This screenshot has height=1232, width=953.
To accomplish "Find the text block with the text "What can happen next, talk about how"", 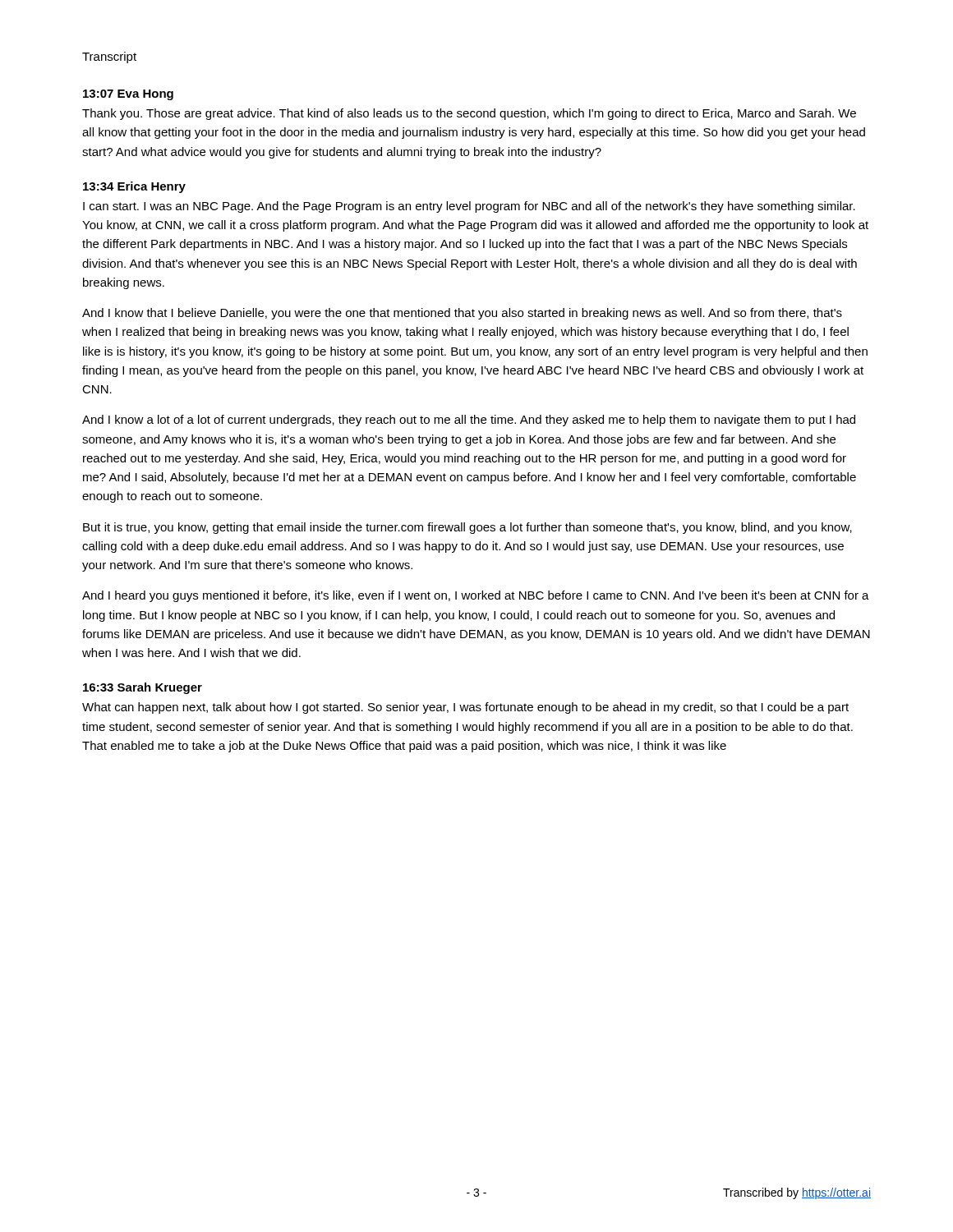I will [468, 726].
